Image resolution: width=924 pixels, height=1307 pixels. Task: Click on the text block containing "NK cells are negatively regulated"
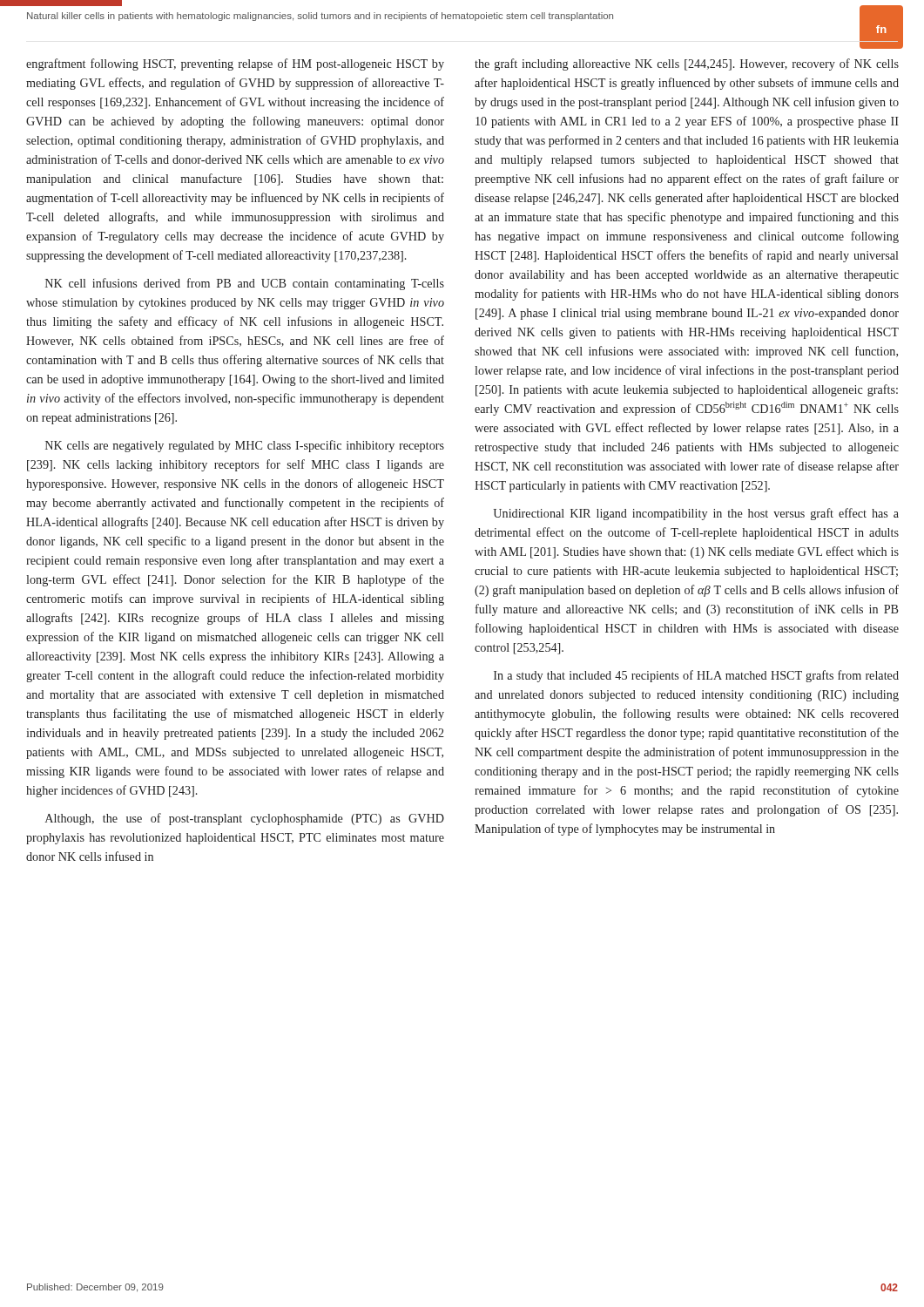point(235,618)
